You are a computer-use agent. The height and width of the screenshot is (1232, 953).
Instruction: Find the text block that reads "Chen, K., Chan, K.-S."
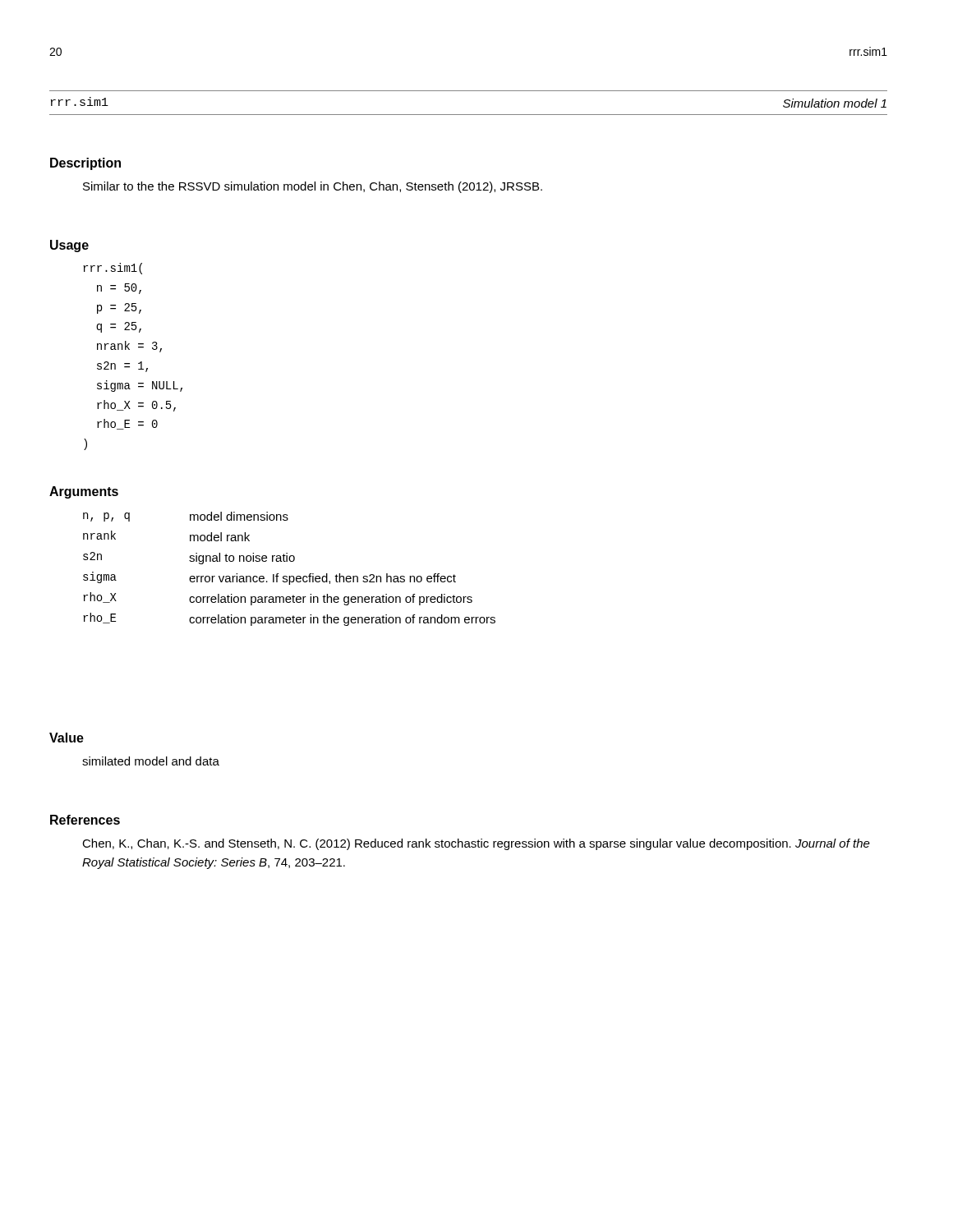click(x=476, y=852)
